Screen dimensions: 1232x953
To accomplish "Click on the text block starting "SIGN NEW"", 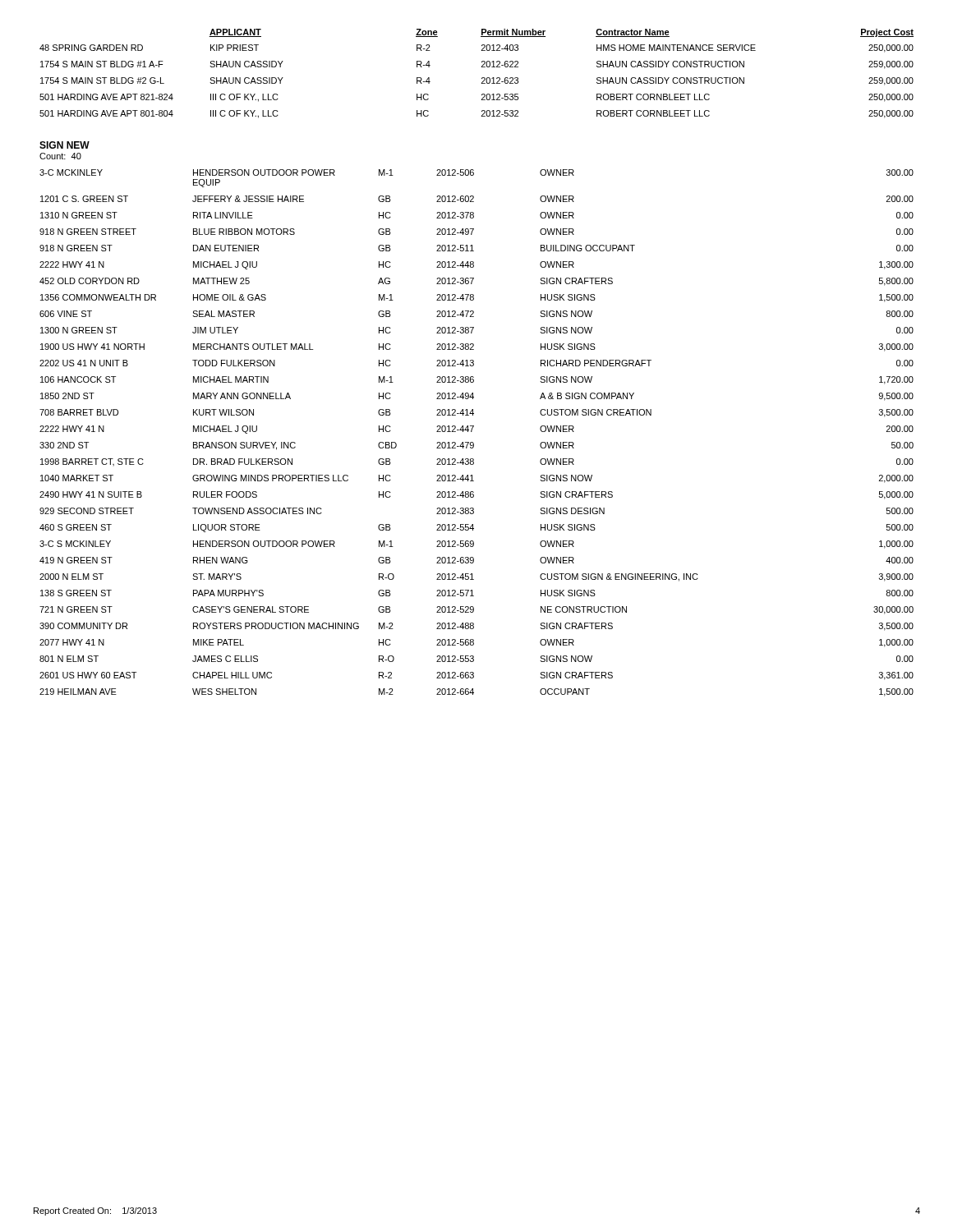I will click(x=64, y=145).
